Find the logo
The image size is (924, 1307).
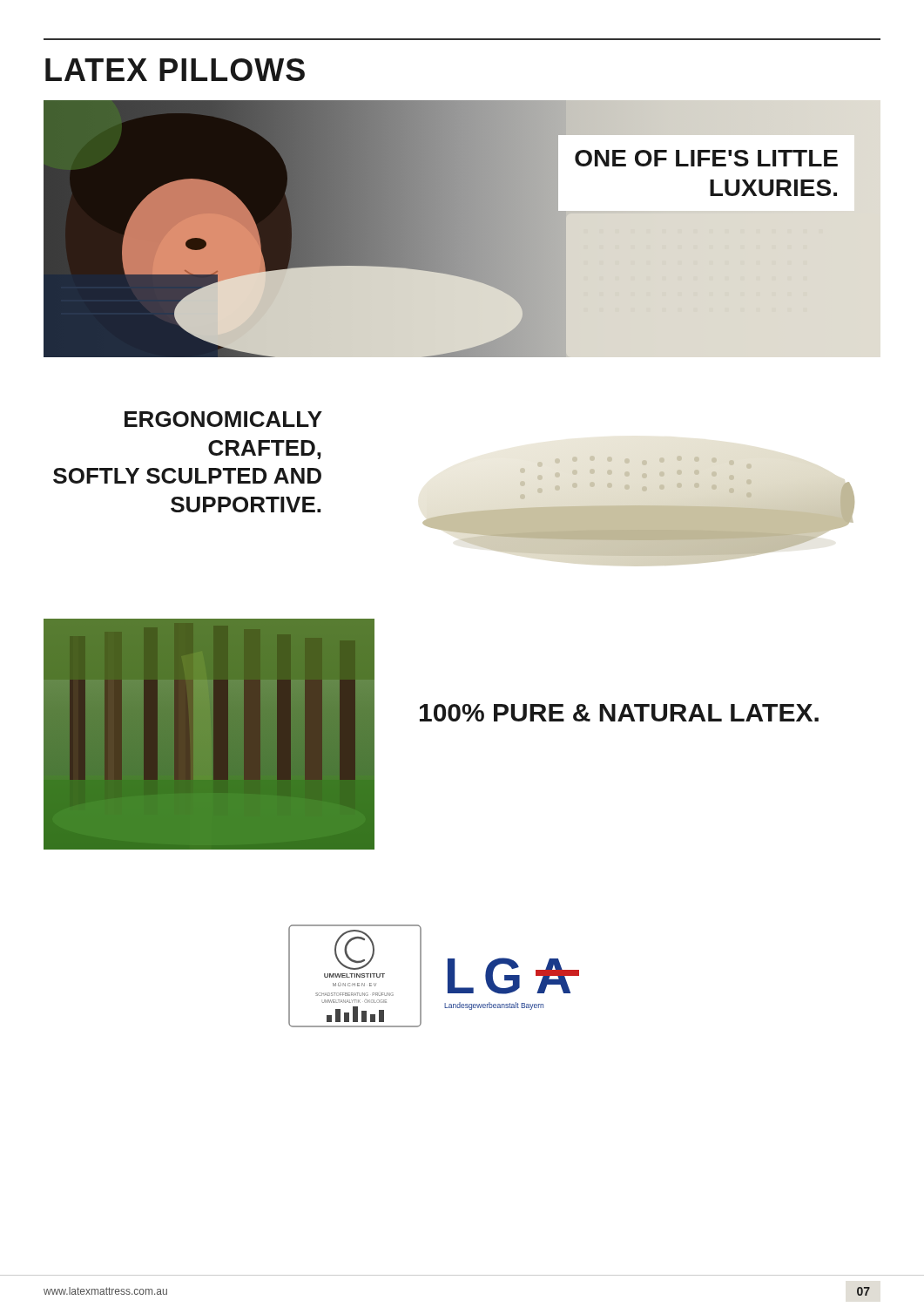pyautogui.click(x=462, y=976)
